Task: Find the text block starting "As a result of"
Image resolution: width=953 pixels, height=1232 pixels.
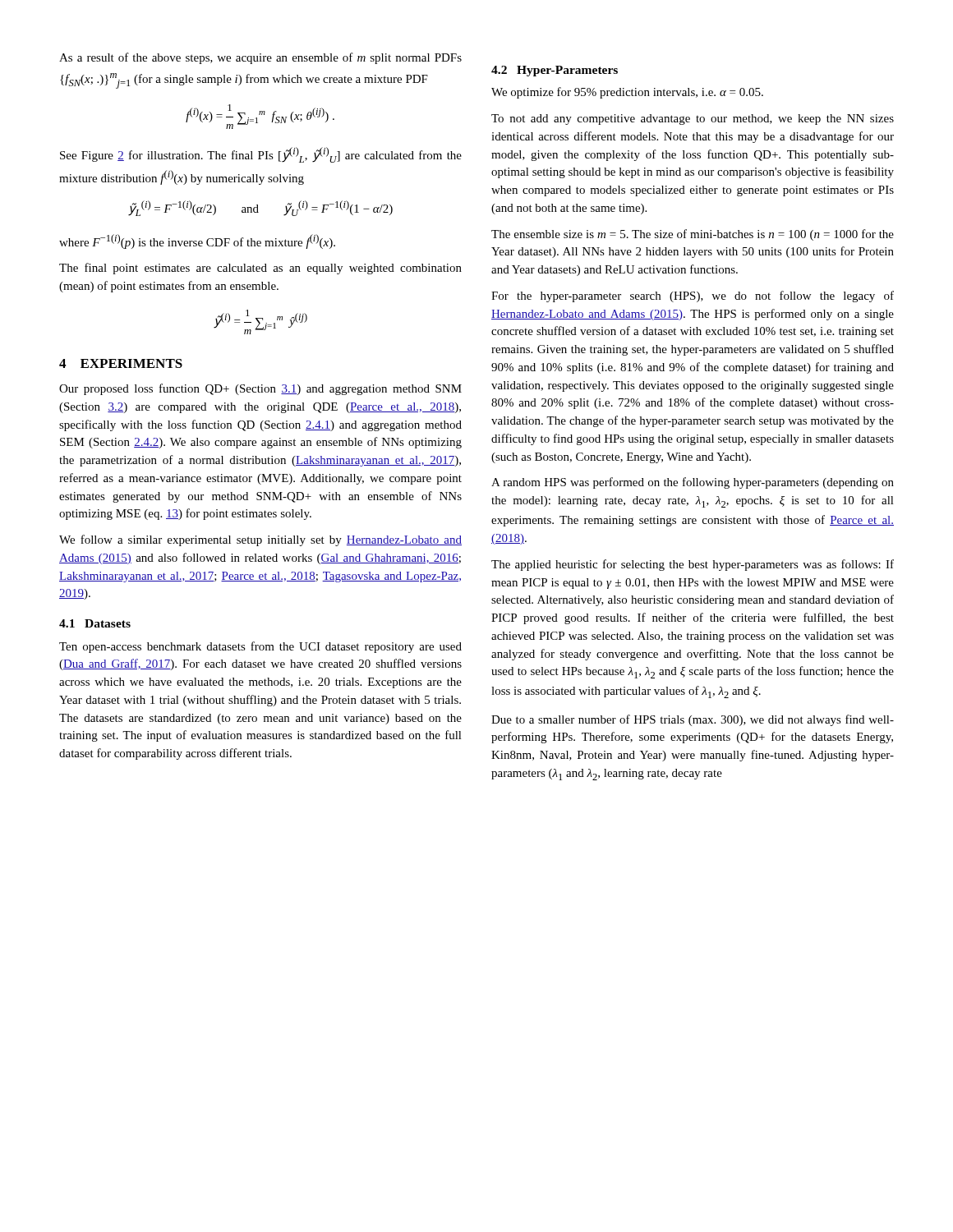Action: (x=260, y=70)
